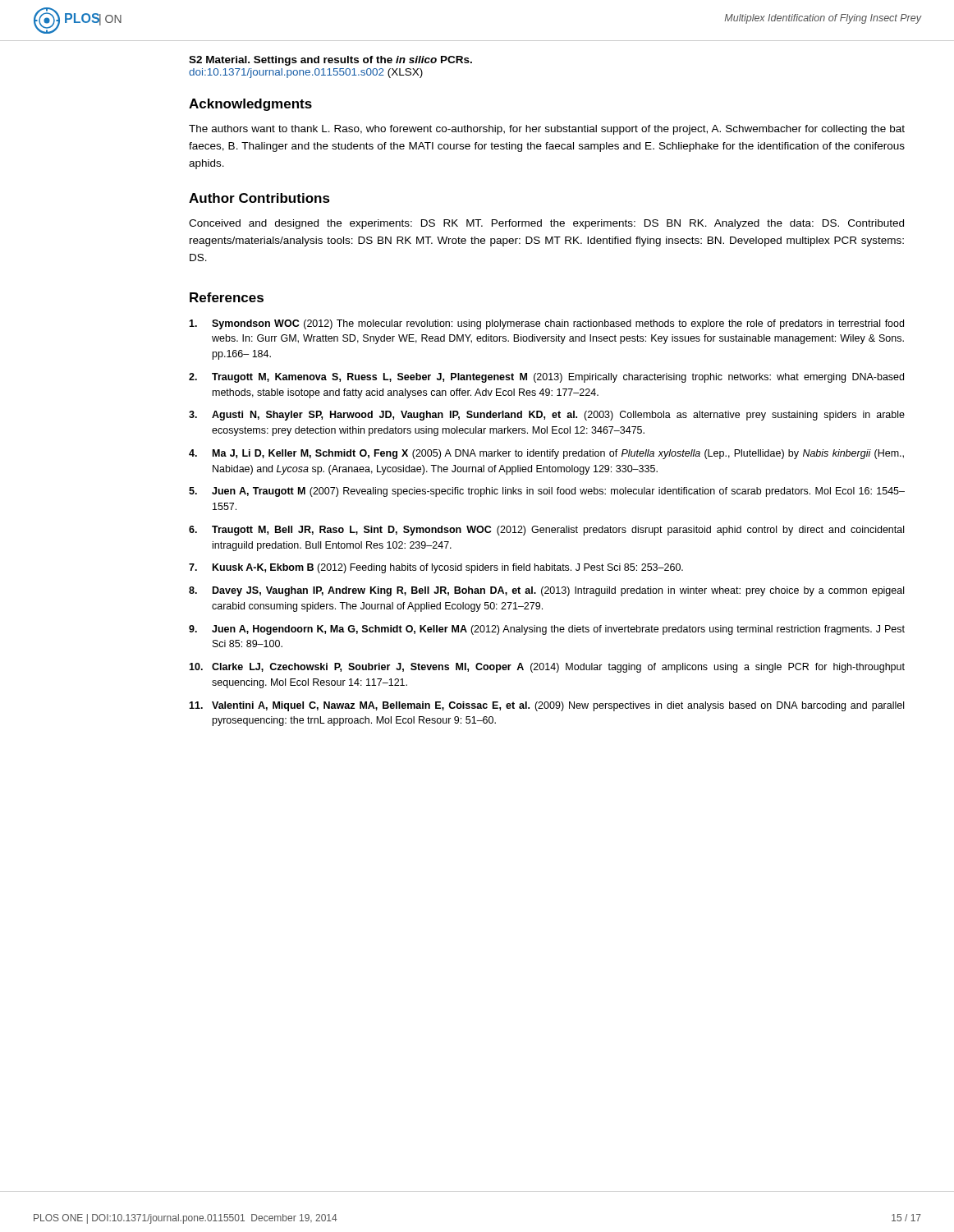Viewport: 954px width, 1232px height.
Task: Point to "Author Contributions"
Action: (x=259, y=198)
